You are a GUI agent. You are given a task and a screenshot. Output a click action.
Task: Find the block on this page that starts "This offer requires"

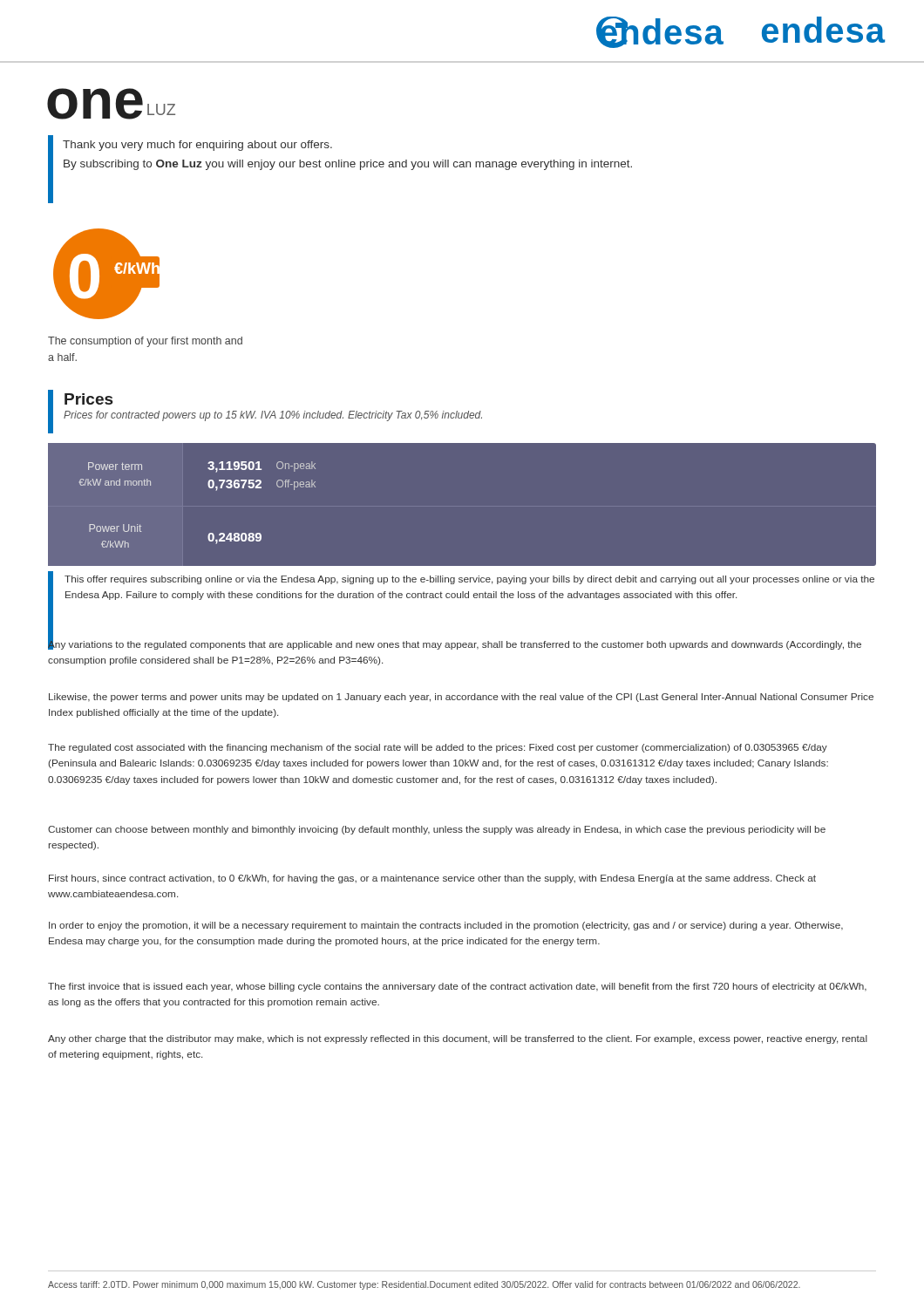(x=470, y=587)
